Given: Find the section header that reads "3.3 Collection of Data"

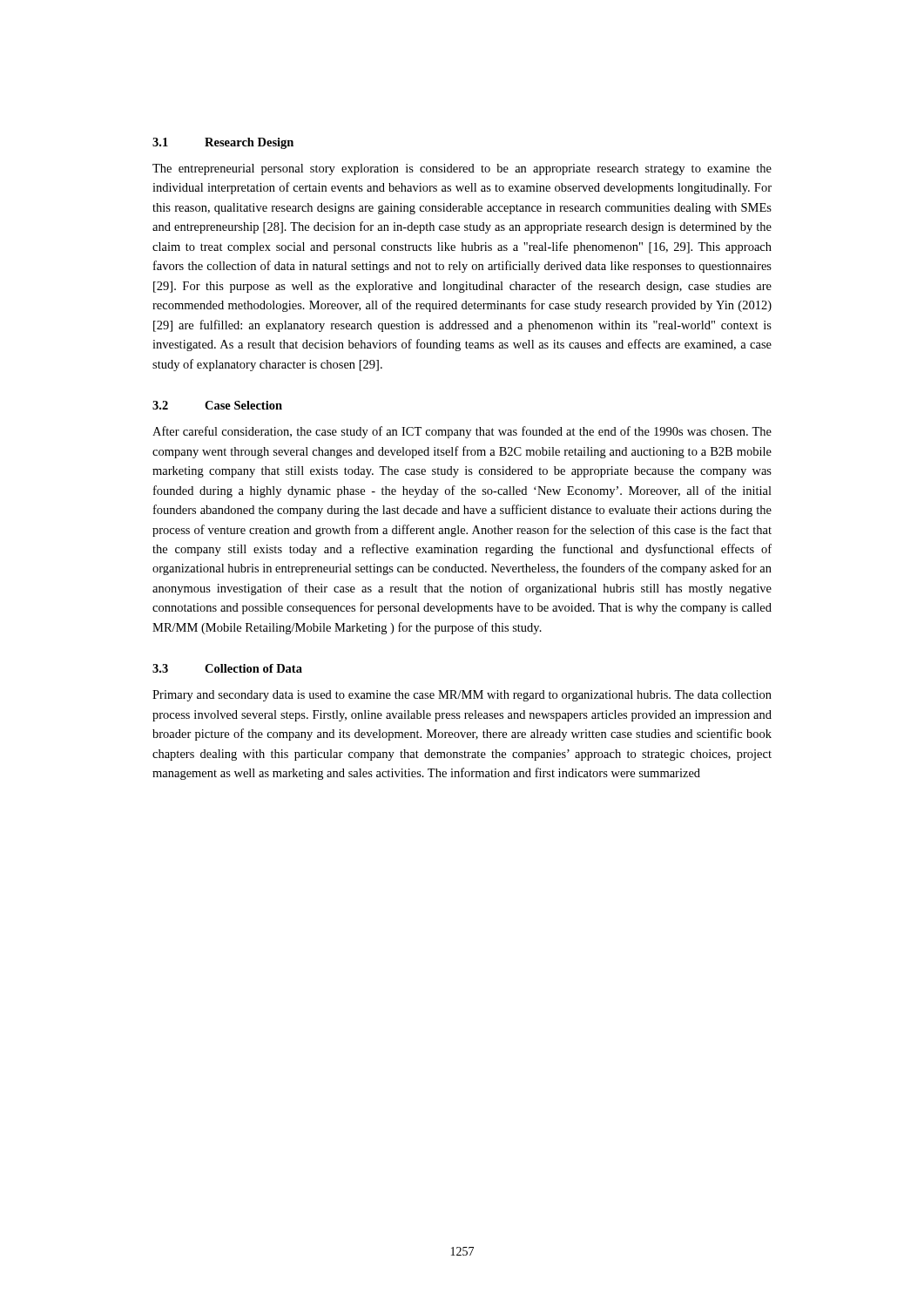Looking at the screenshot, I should (227, 669).
